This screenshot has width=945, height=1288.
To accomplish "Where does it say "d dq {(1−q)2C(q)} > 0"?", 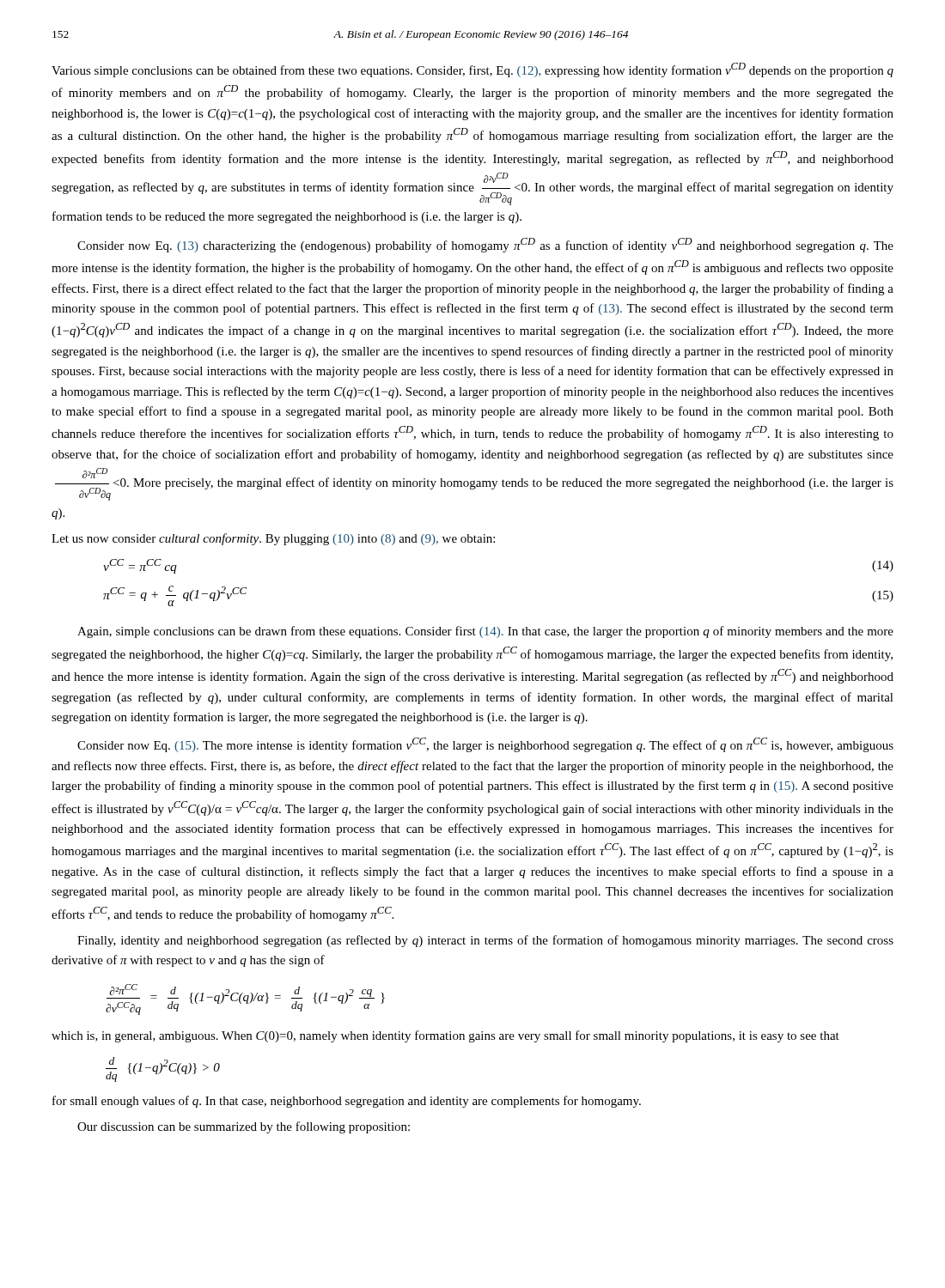I will [161, 1069].
